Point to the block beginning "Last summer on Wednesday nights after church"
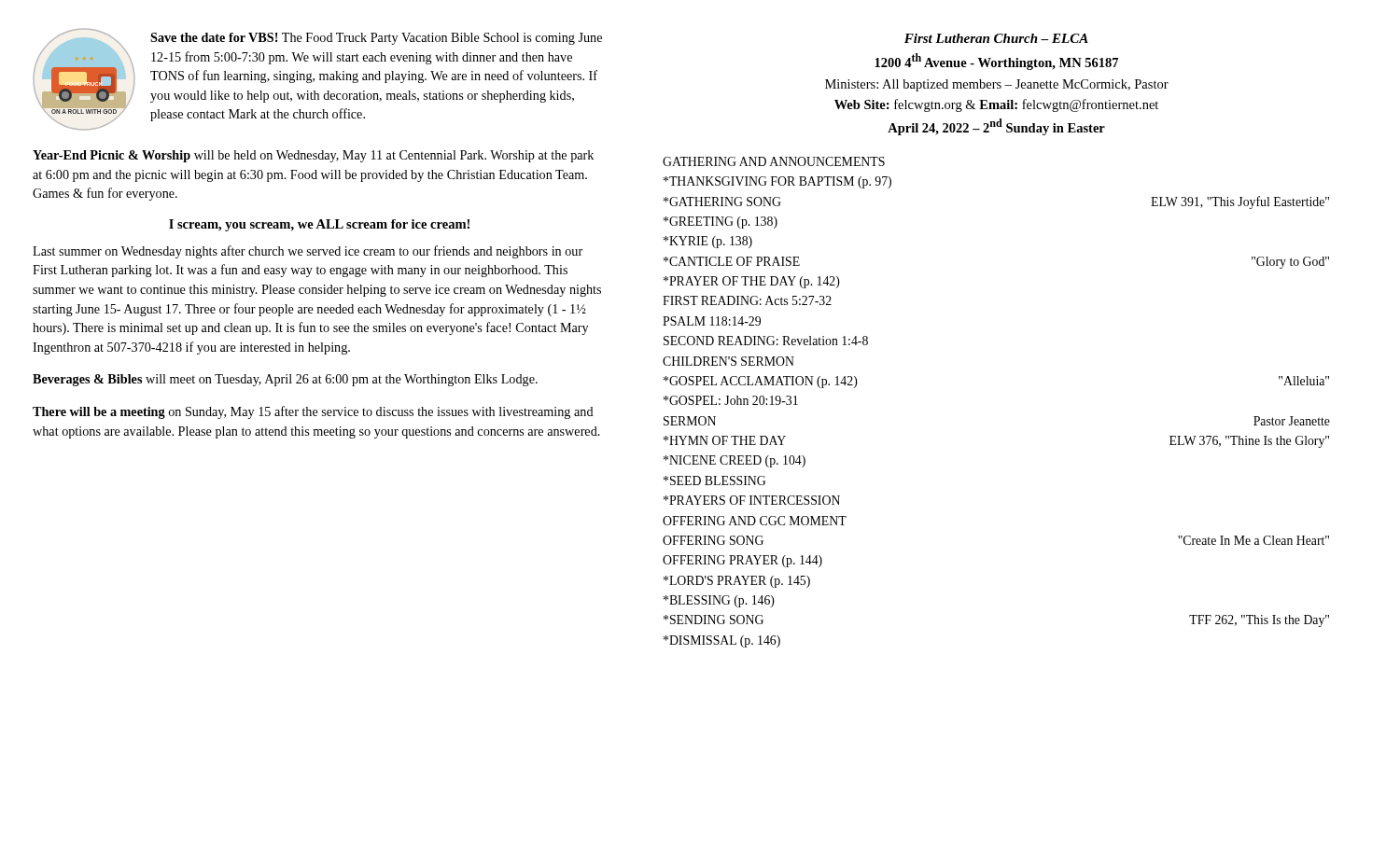Screen dimensions: 850x1400 320,299
